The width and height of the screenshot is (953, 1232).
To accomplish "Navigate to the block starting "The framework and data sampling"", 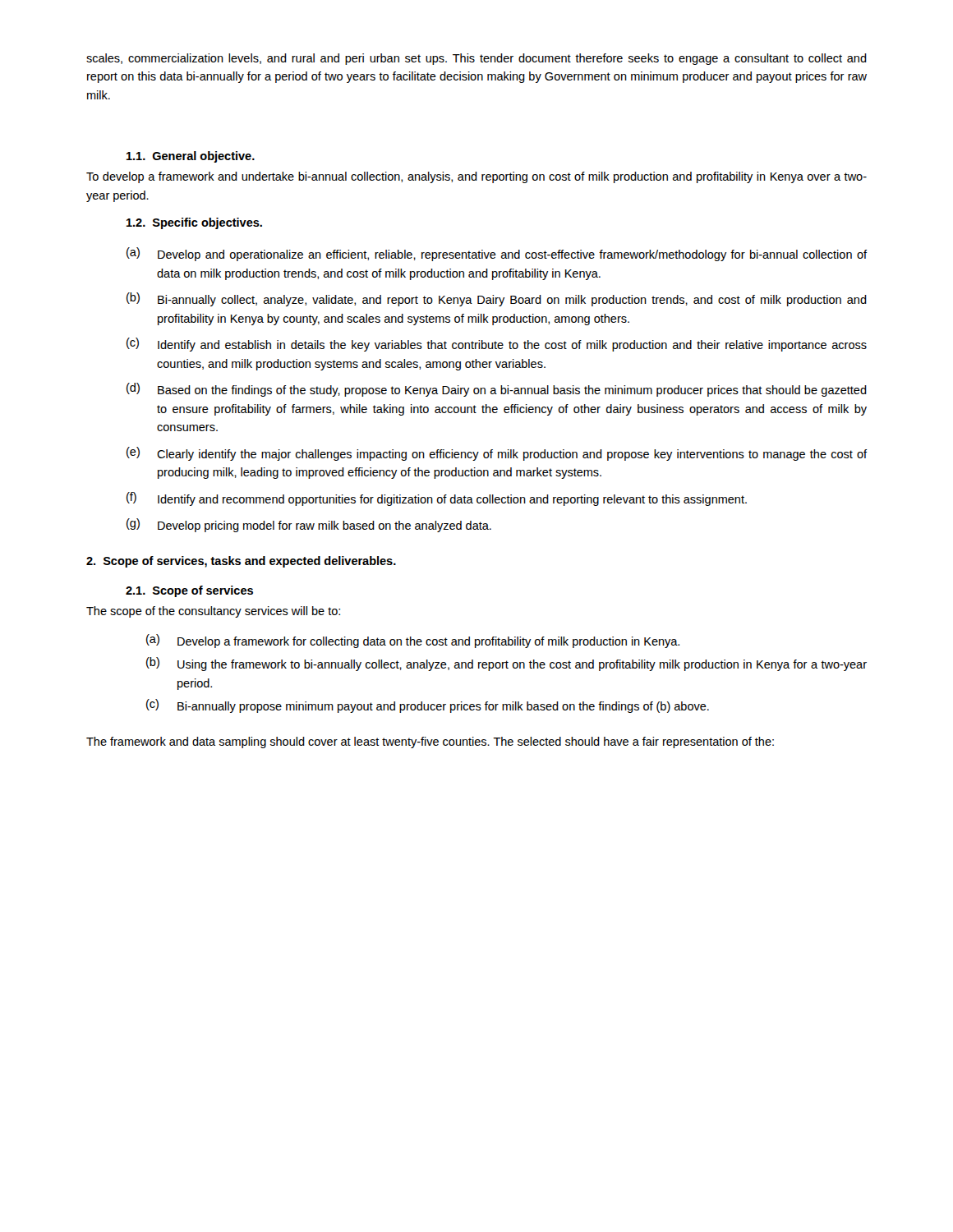I will click(476, 742).
